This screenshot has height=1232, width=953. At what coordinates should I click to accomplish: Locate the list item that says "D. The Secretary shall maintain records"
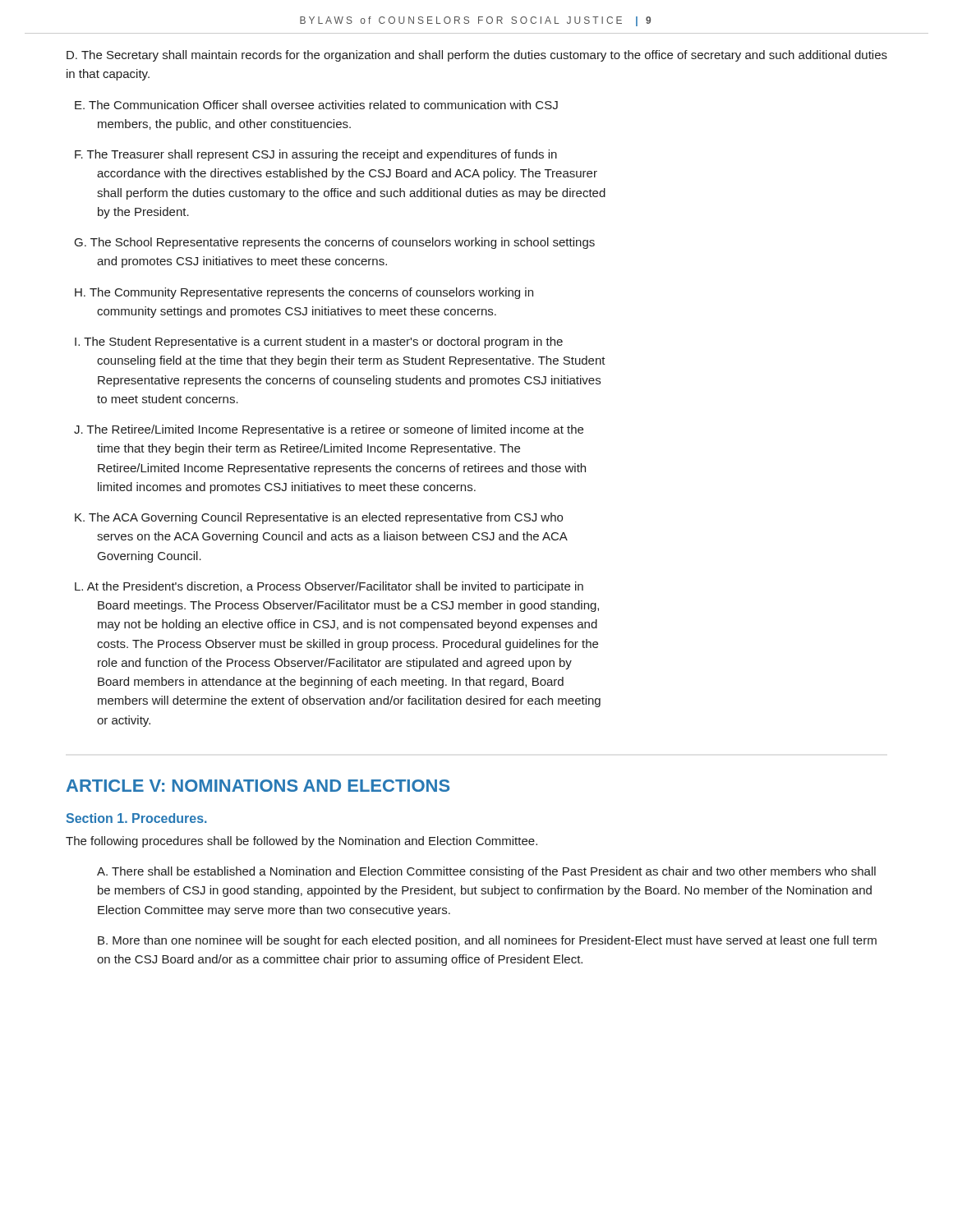[476, 64]
